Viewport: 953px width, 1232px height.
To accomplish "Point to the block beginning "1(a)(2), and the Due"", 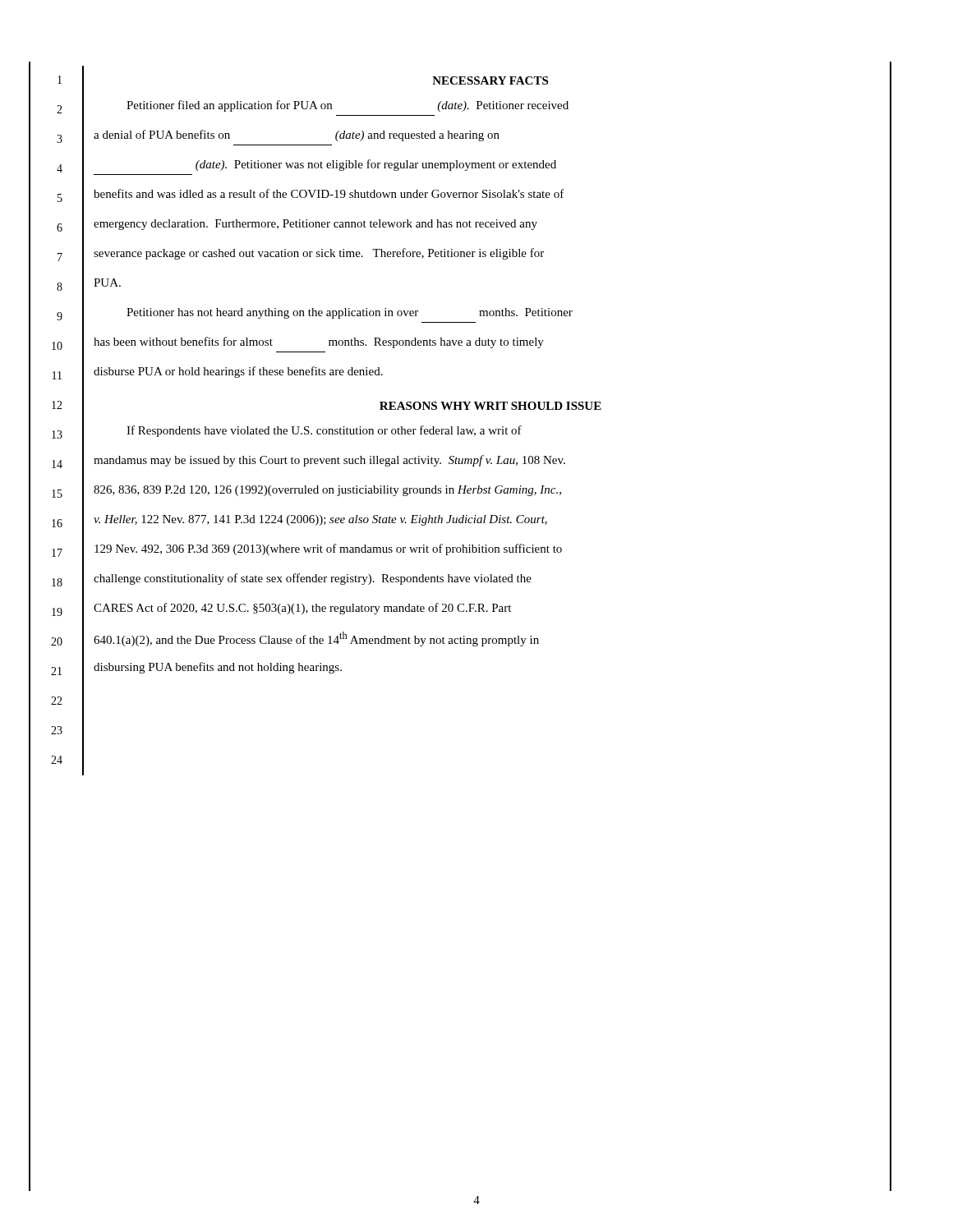I will coord(490,639).
